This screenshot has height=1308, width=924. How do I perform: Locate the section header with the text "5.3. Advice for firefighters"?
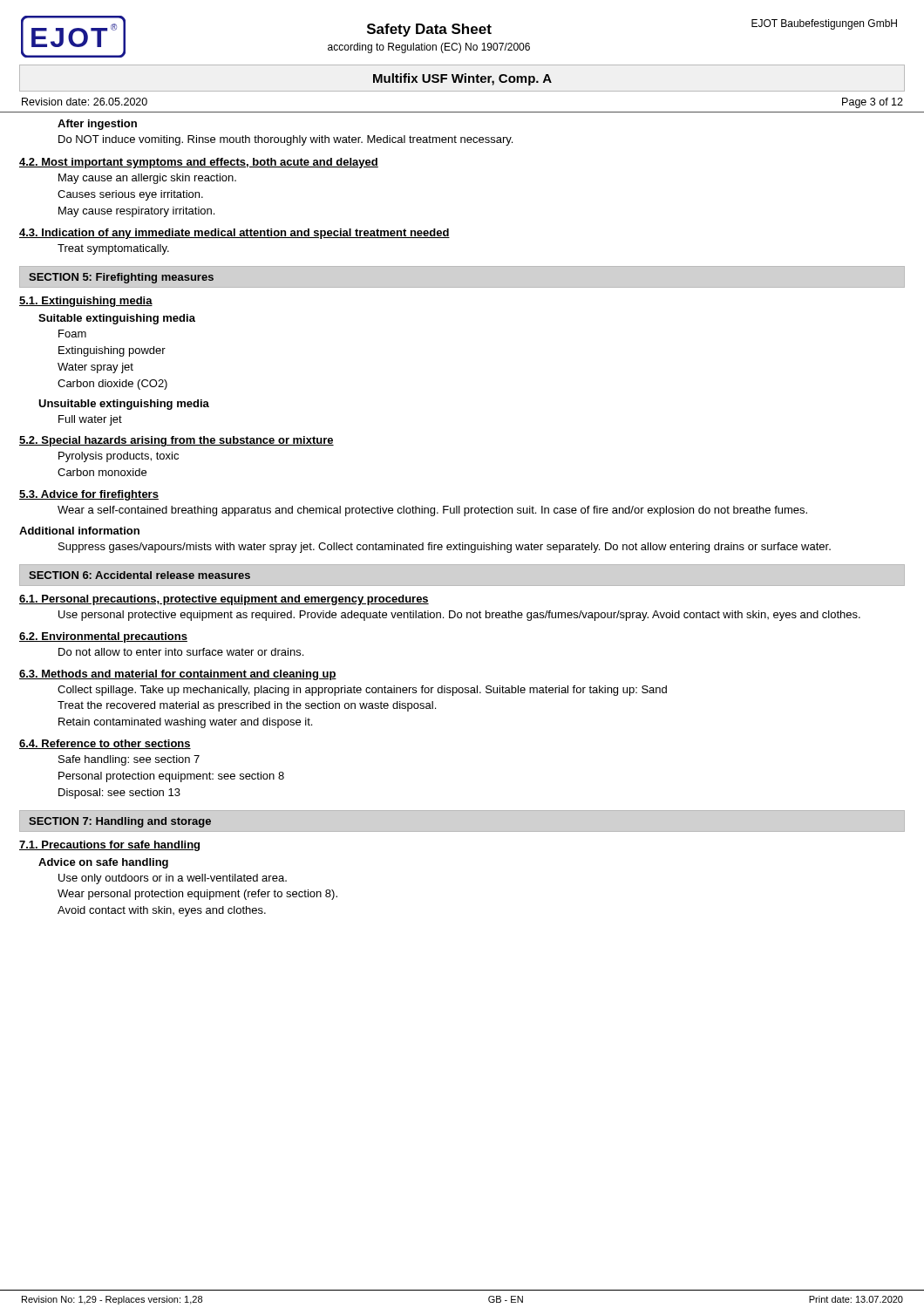pyautogui.click(x=89, y=494)
